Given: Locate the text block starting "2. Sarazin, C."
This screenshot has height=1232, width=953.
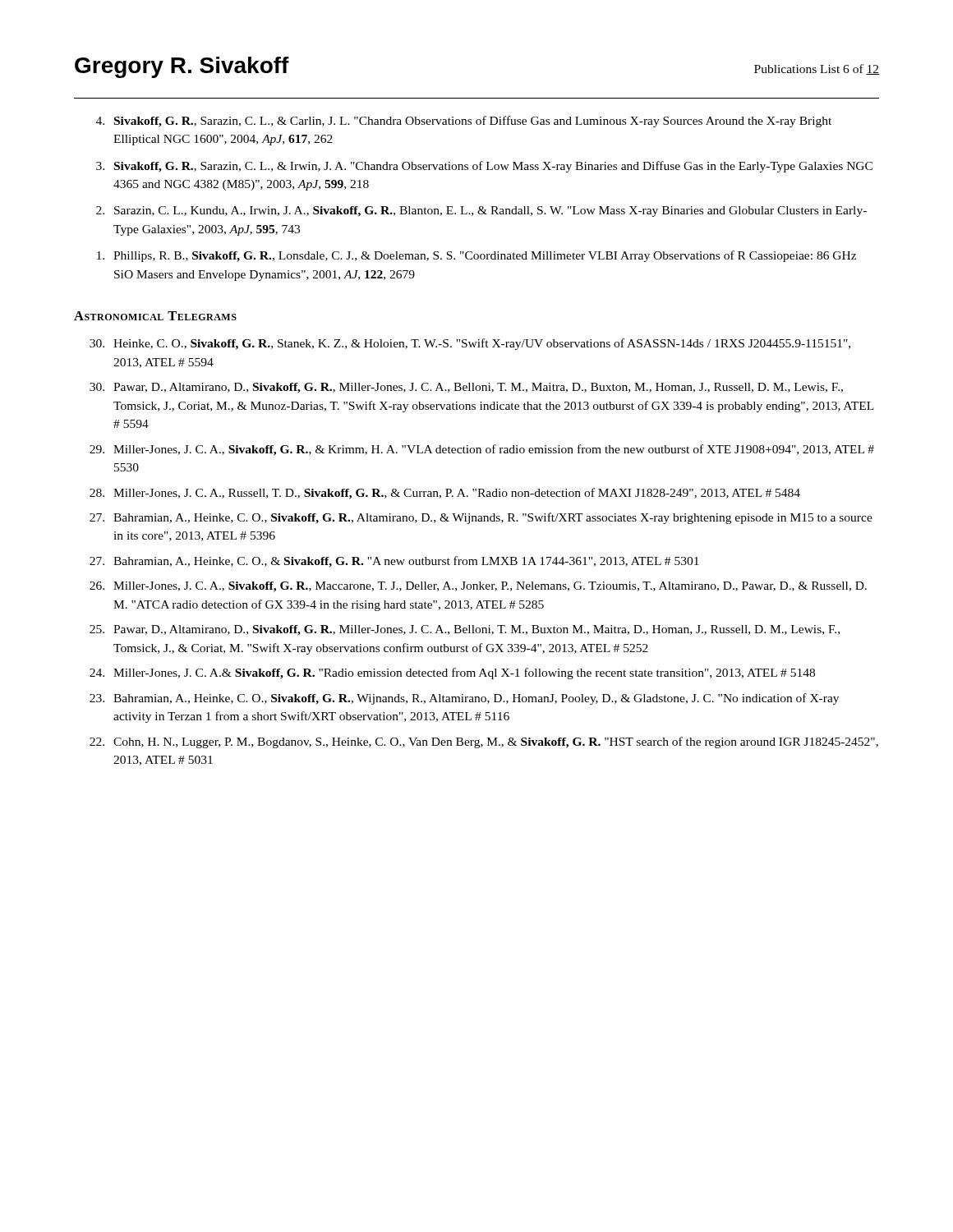Looking at the screenshot, I should [x=476, y=220].
